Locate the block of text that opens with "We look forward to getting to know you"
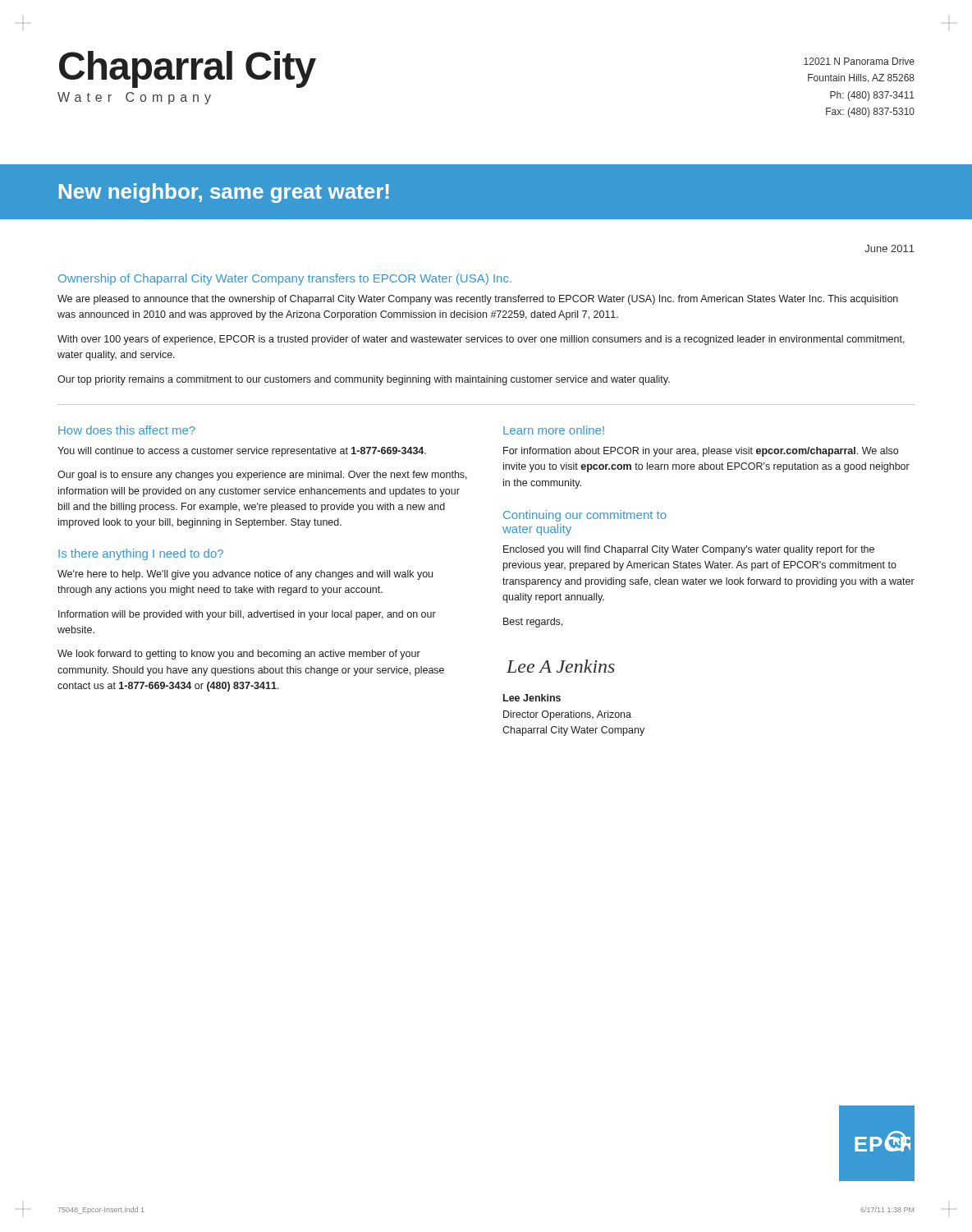The width and height of the screenshot is (972, 1232). click(251, 670)
